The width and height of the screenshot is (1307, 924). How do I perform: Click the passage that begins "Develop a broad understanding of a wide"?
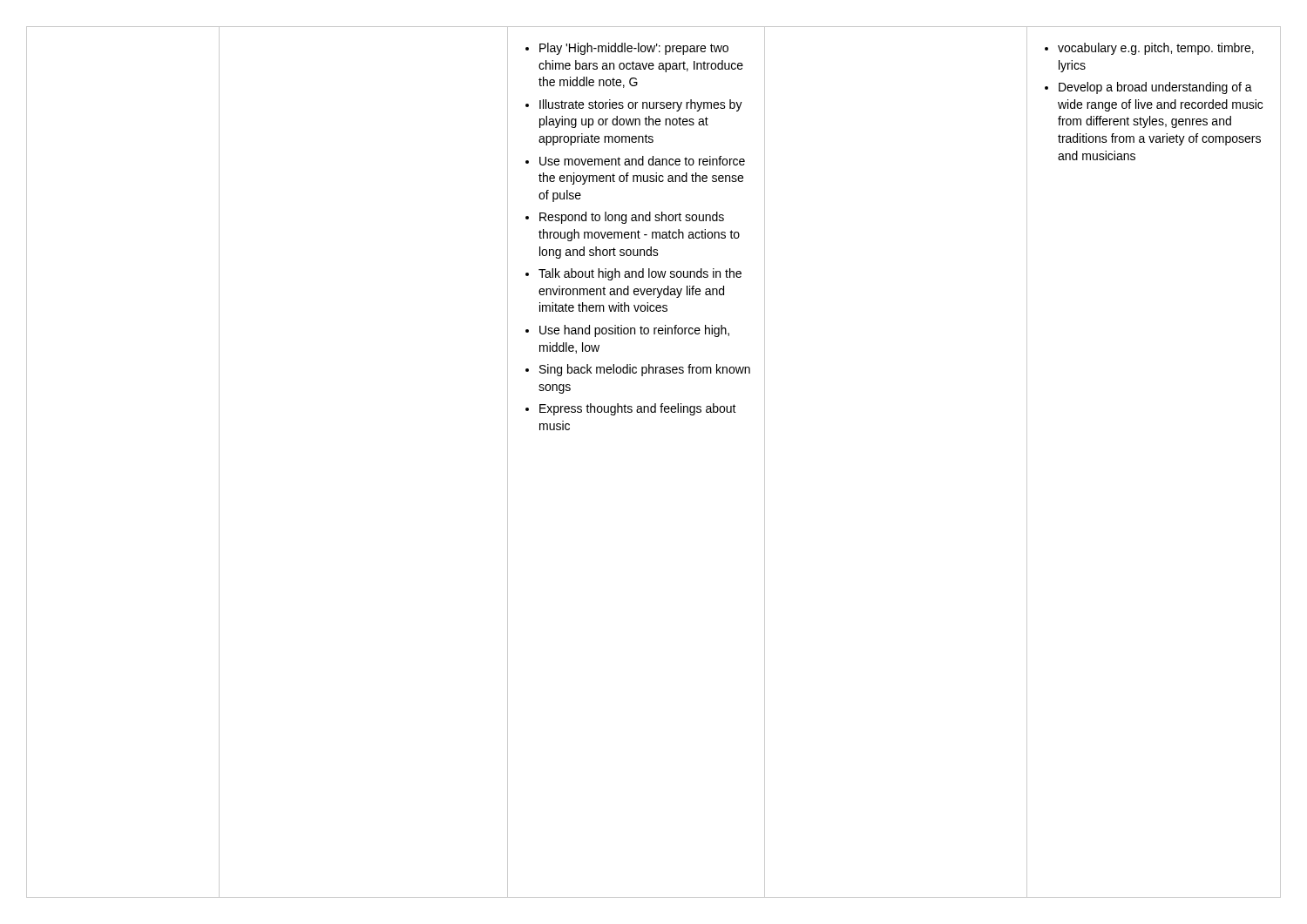click(1162, 122)
